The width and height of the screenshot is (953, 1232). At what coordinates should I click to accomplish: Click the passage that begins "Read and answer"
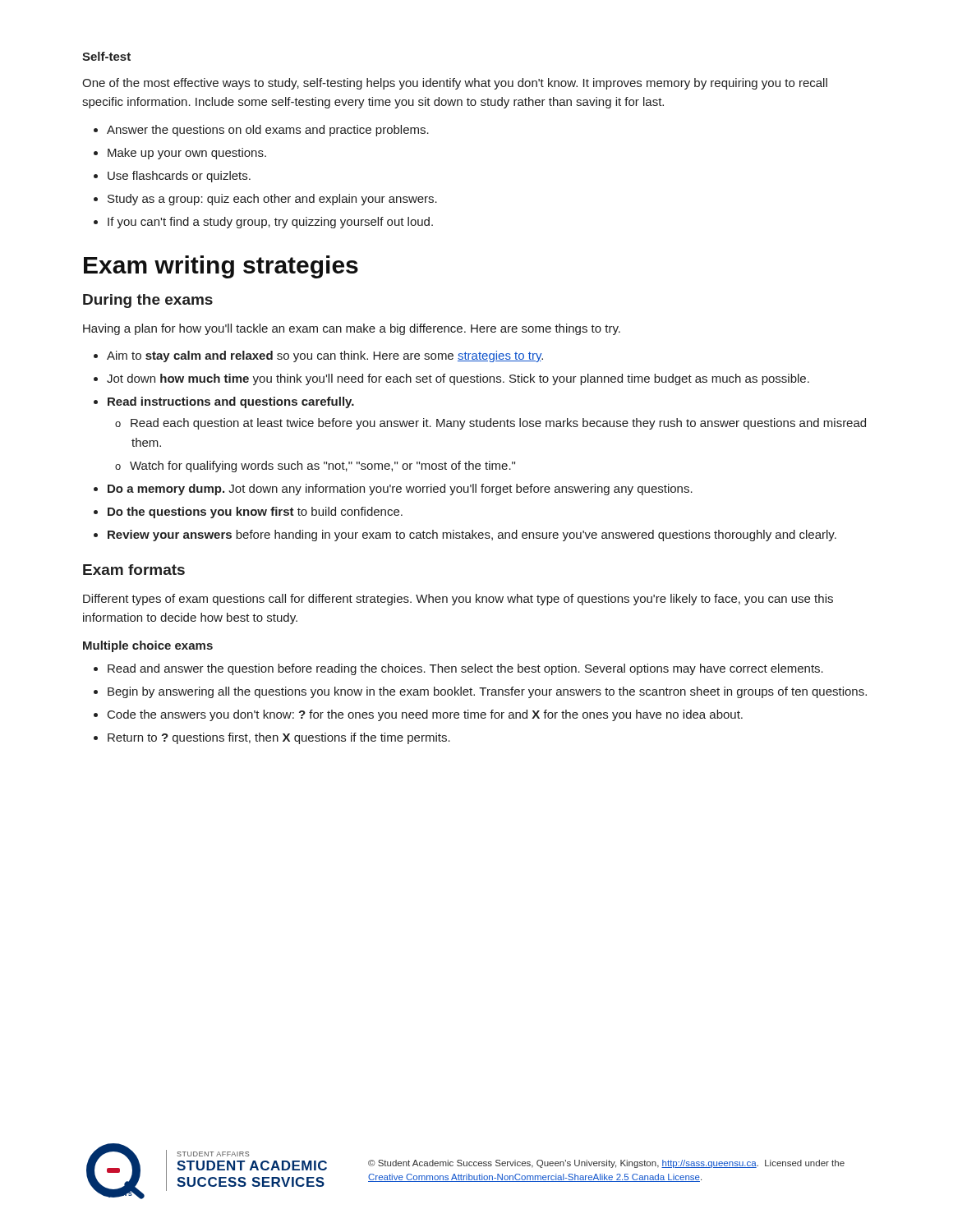pyautogui.click(x=489, y=669)
